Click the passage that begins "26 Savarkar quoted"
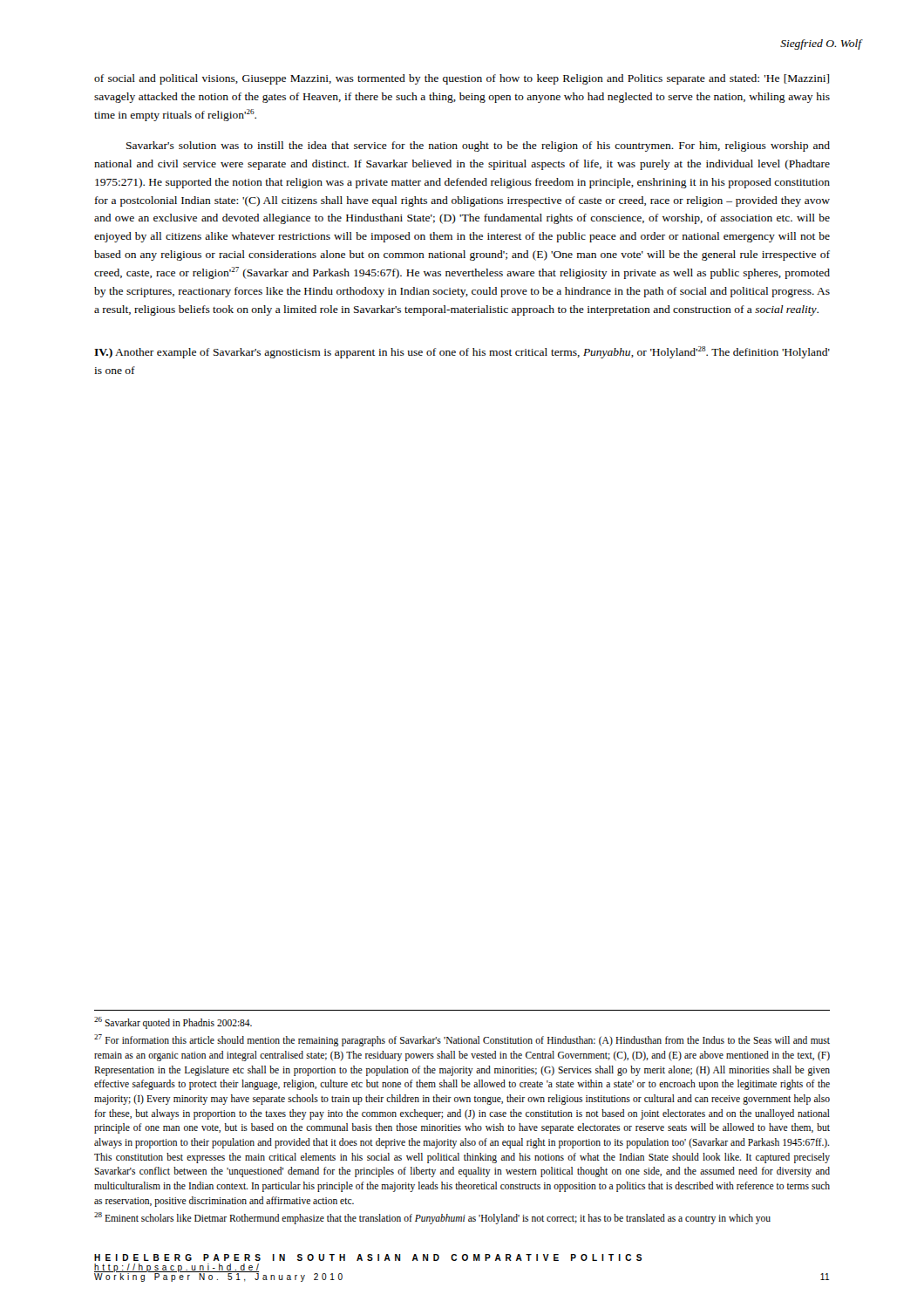This screenshot has width=924, height=1308. coord(462,1121)
